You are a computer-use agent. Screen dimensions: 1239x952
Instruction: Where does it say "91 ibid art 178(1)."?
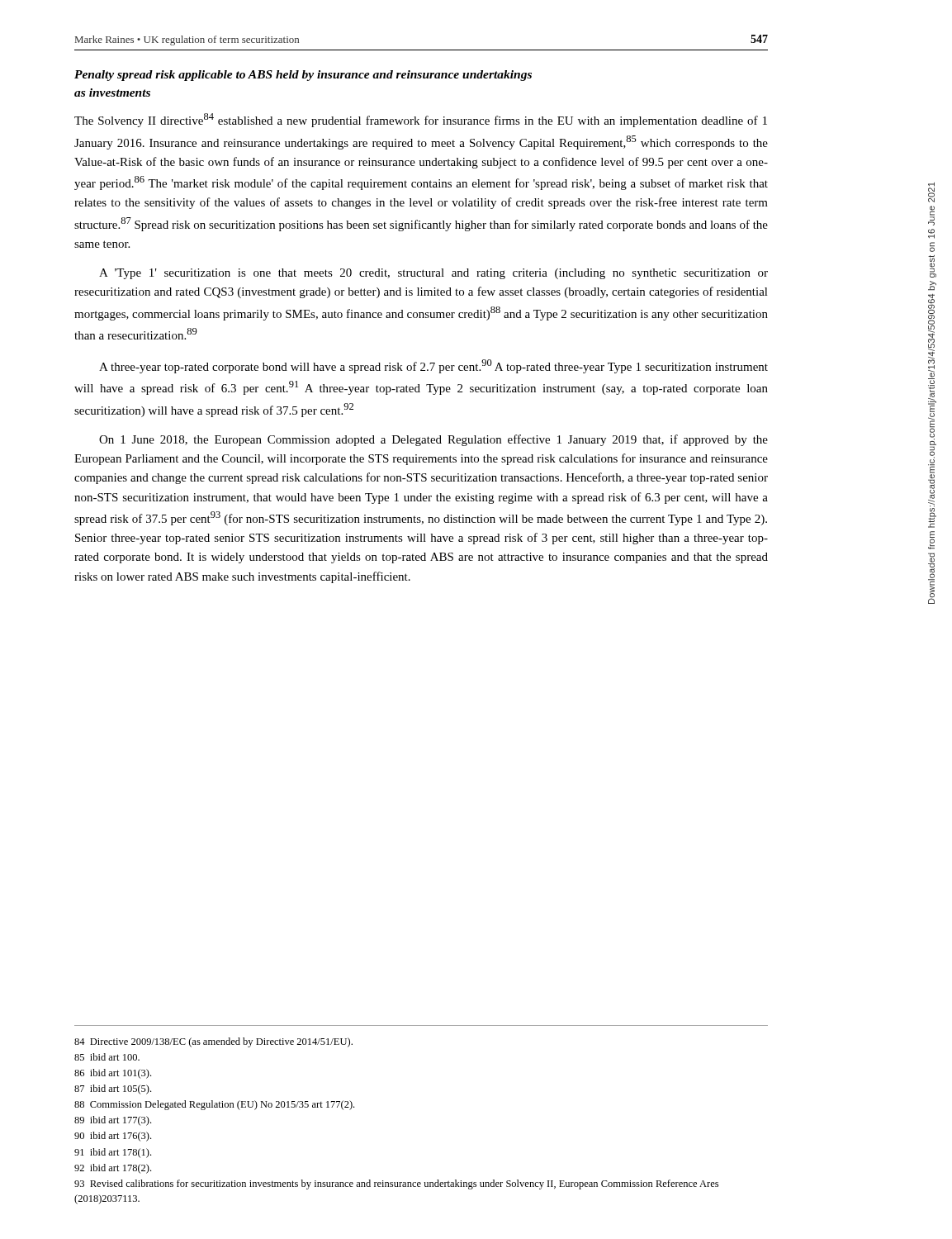[x=113, y=1152]
